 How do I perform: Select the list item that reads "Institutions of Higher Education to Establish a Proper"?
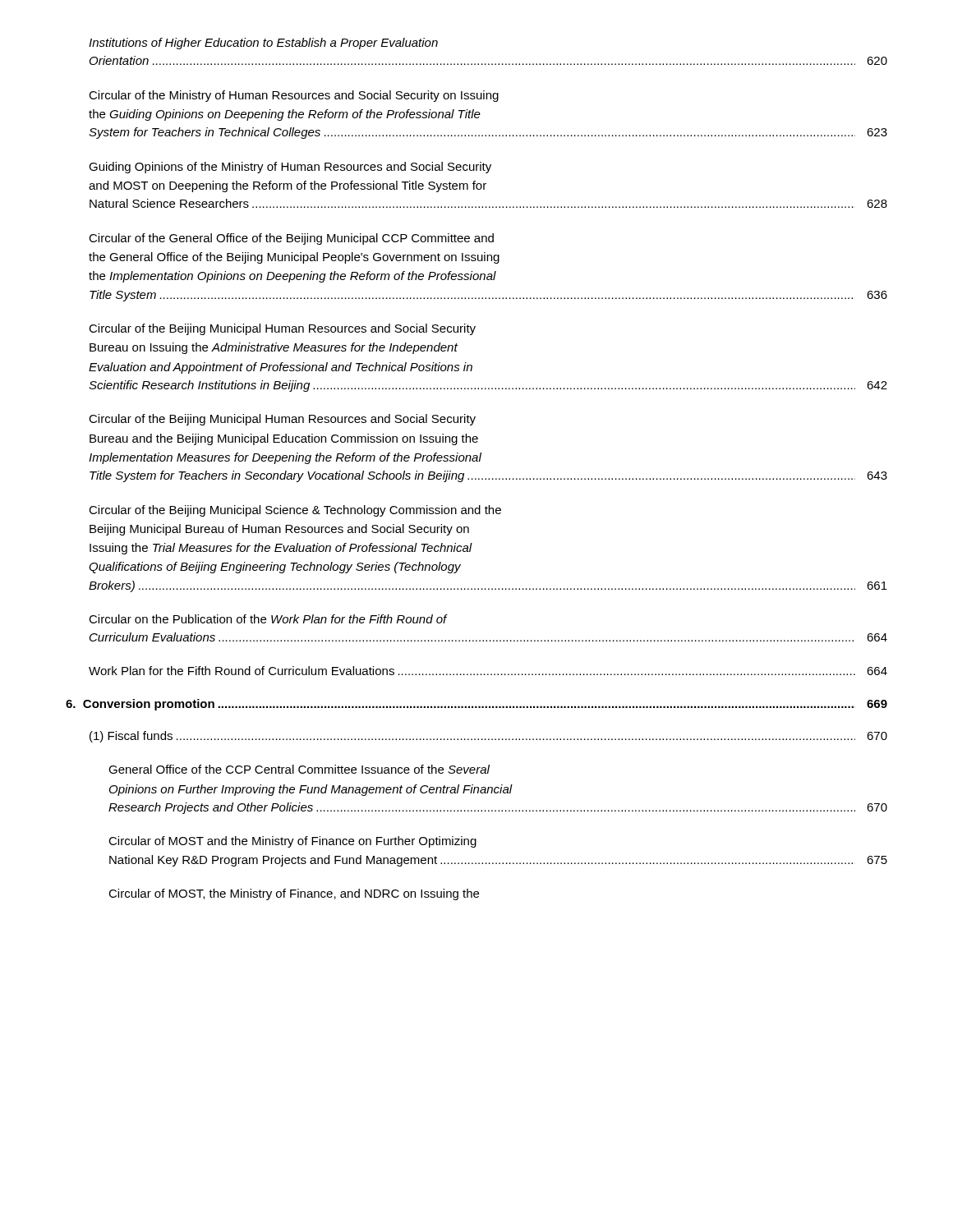[x=488, y=52]
